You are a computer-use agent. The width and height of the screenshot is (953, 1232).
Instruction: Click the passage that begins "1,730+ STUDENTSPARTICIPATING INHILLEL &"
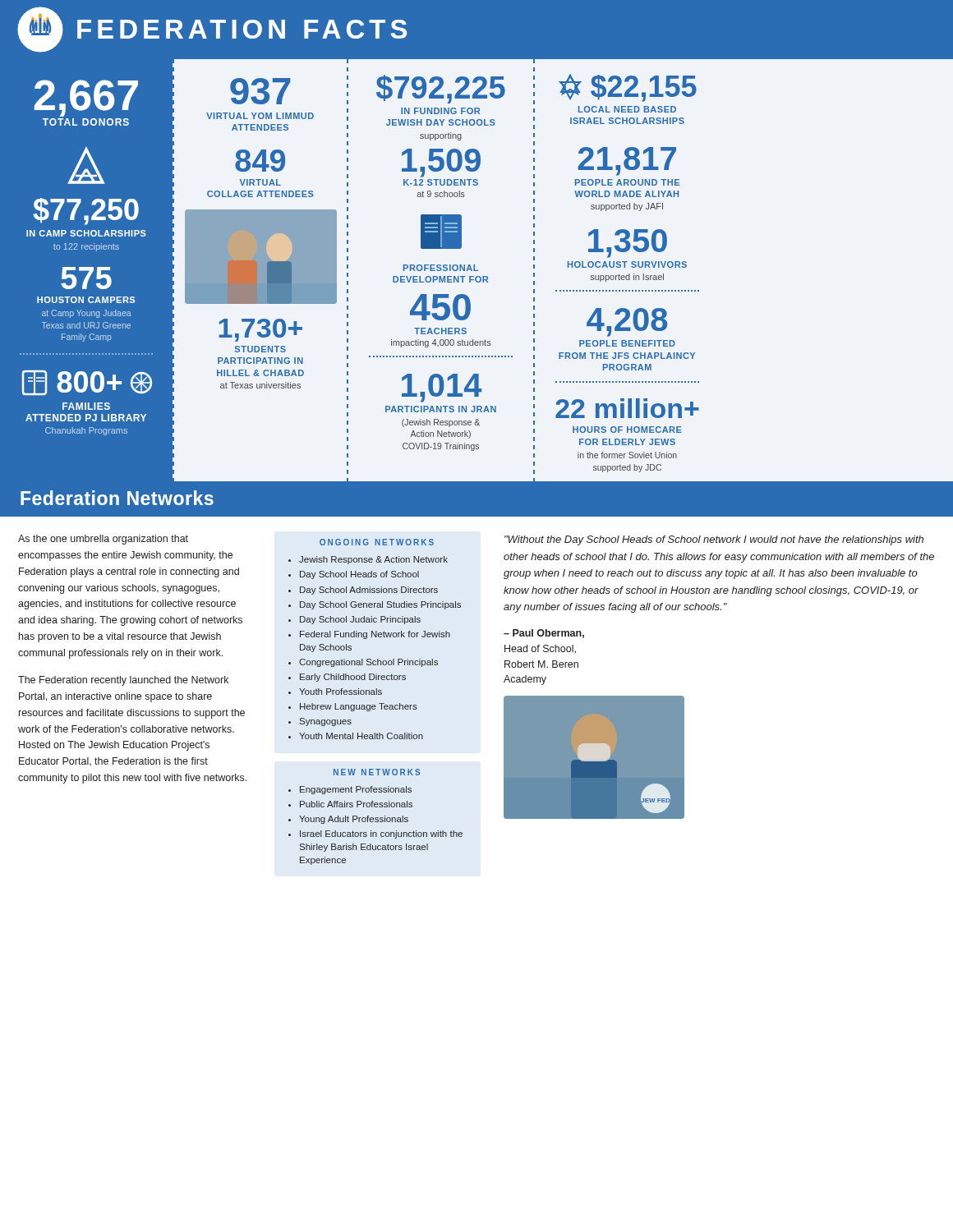(260, 352)
